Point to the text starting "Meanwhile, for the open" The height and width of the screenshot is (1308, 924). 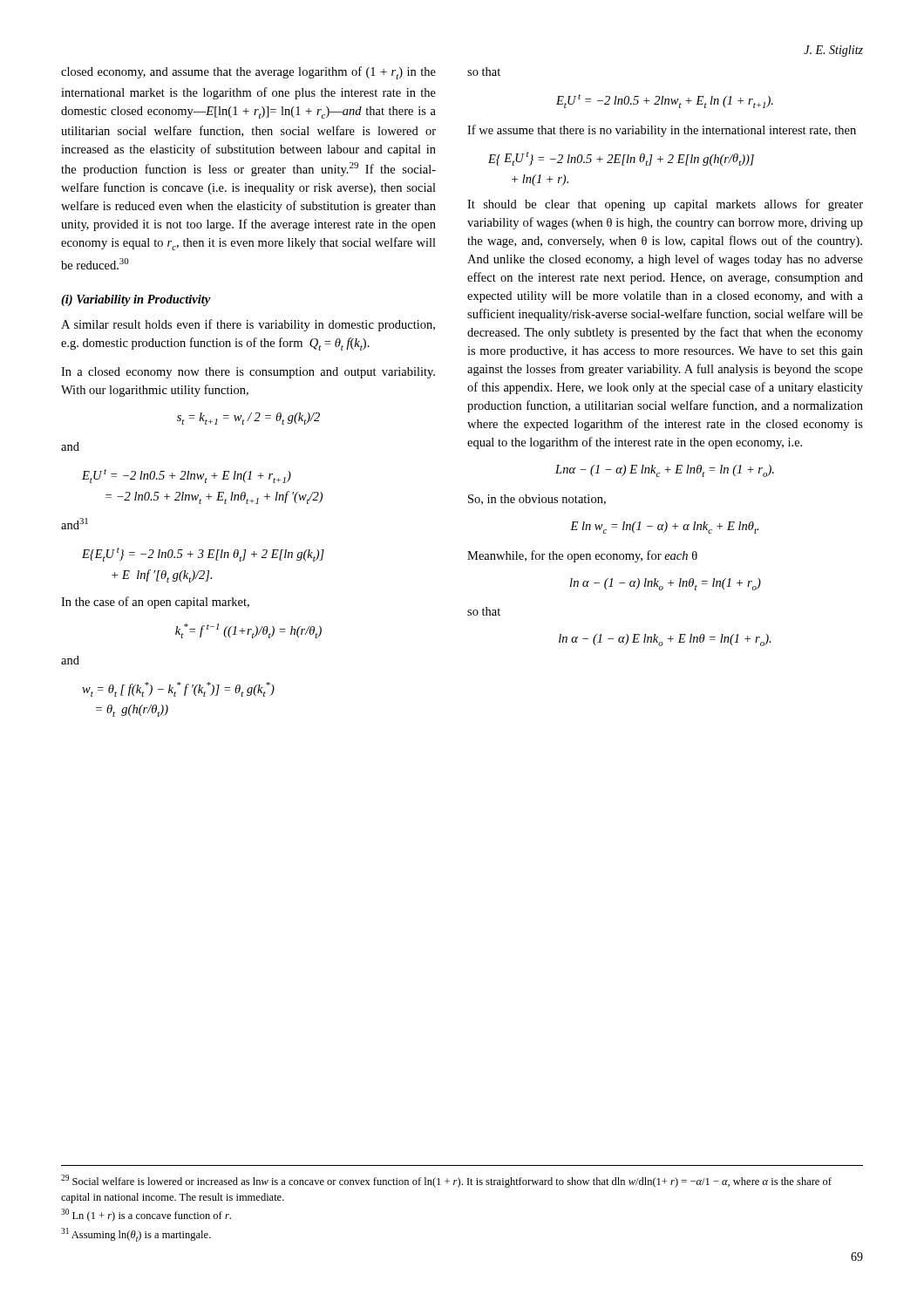click(665, 556)
